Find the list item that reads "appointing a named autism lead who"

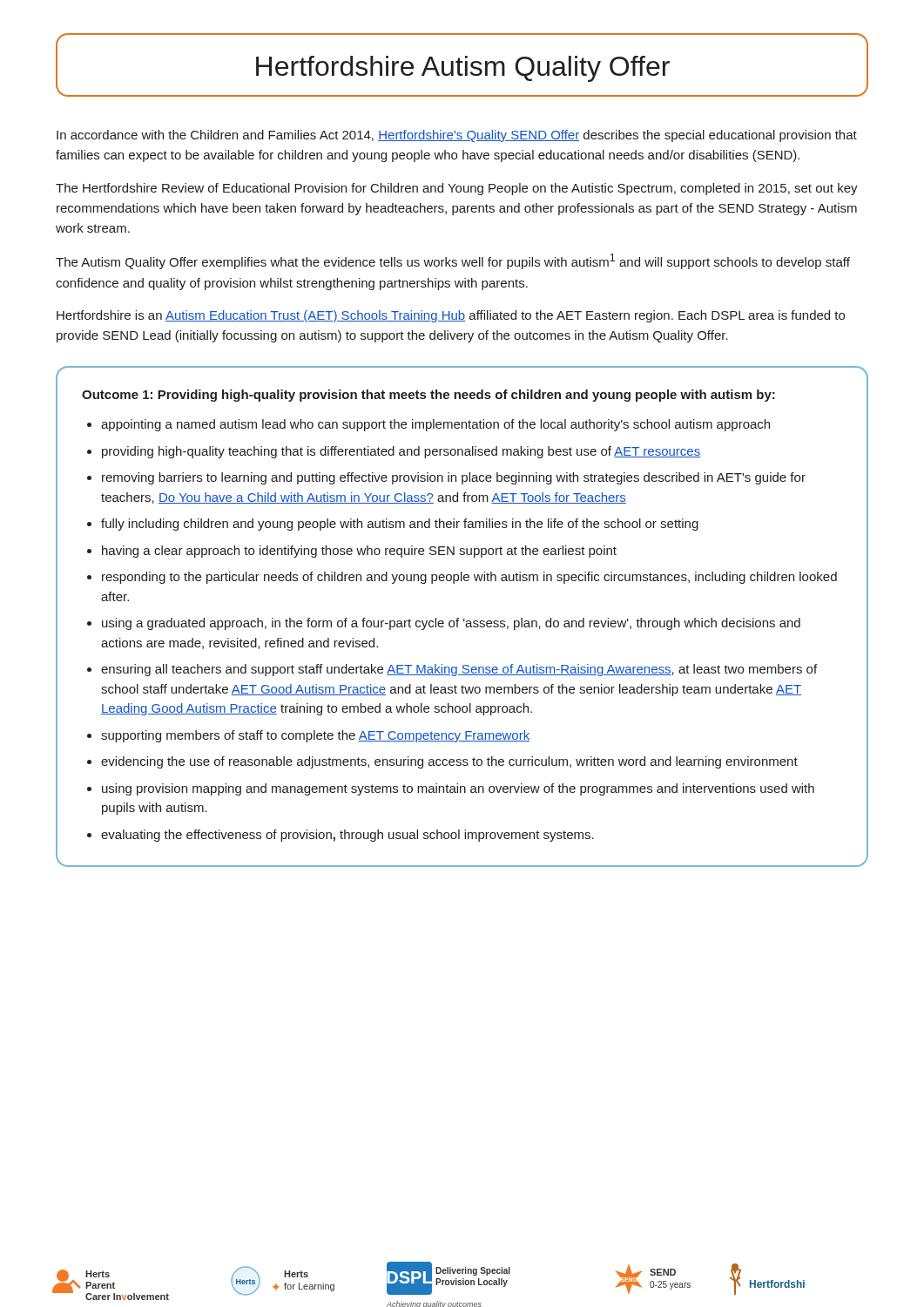(436, 424)
